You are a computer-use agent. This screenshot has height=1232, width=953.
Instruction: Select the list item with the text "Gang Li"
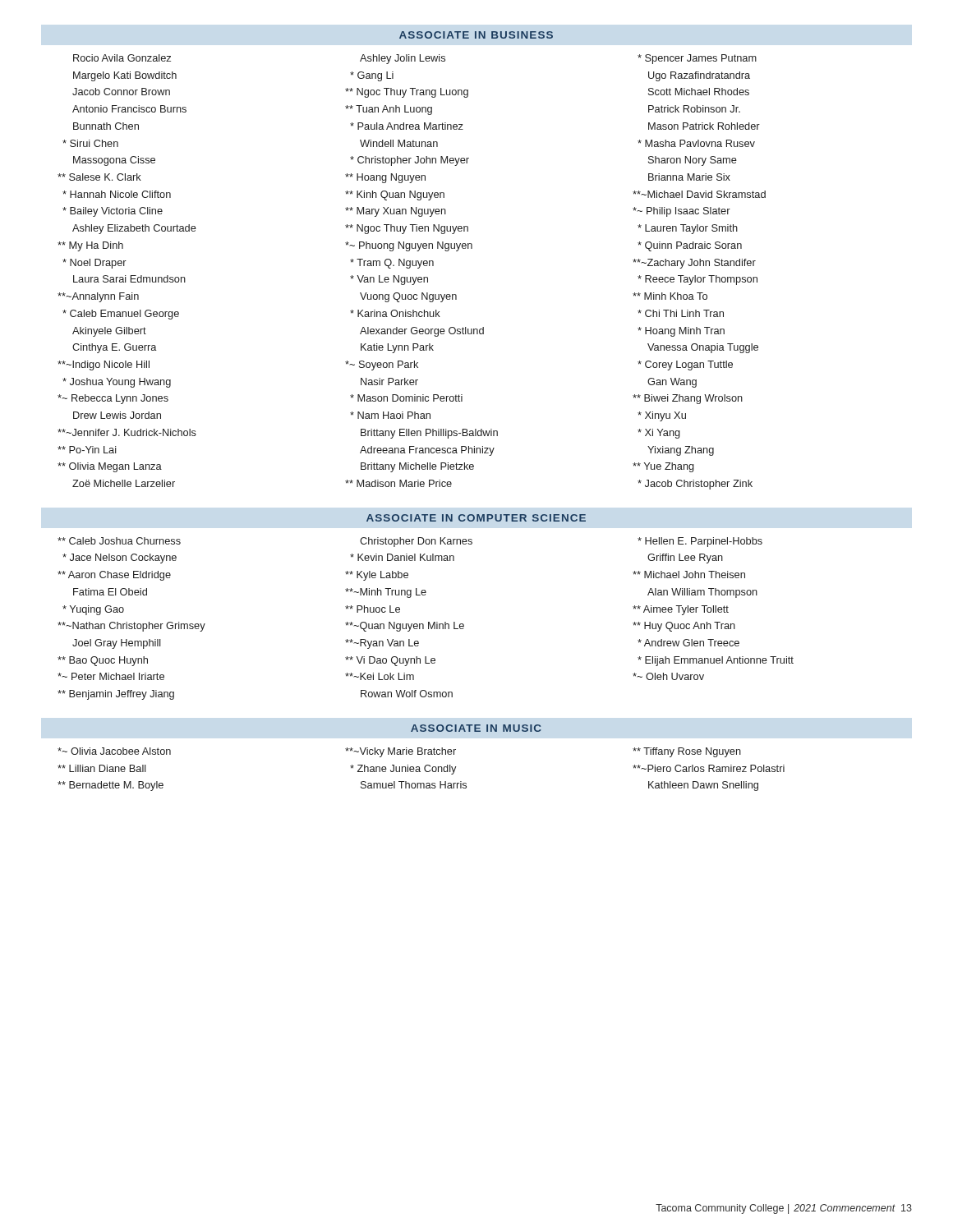[372, 75]
